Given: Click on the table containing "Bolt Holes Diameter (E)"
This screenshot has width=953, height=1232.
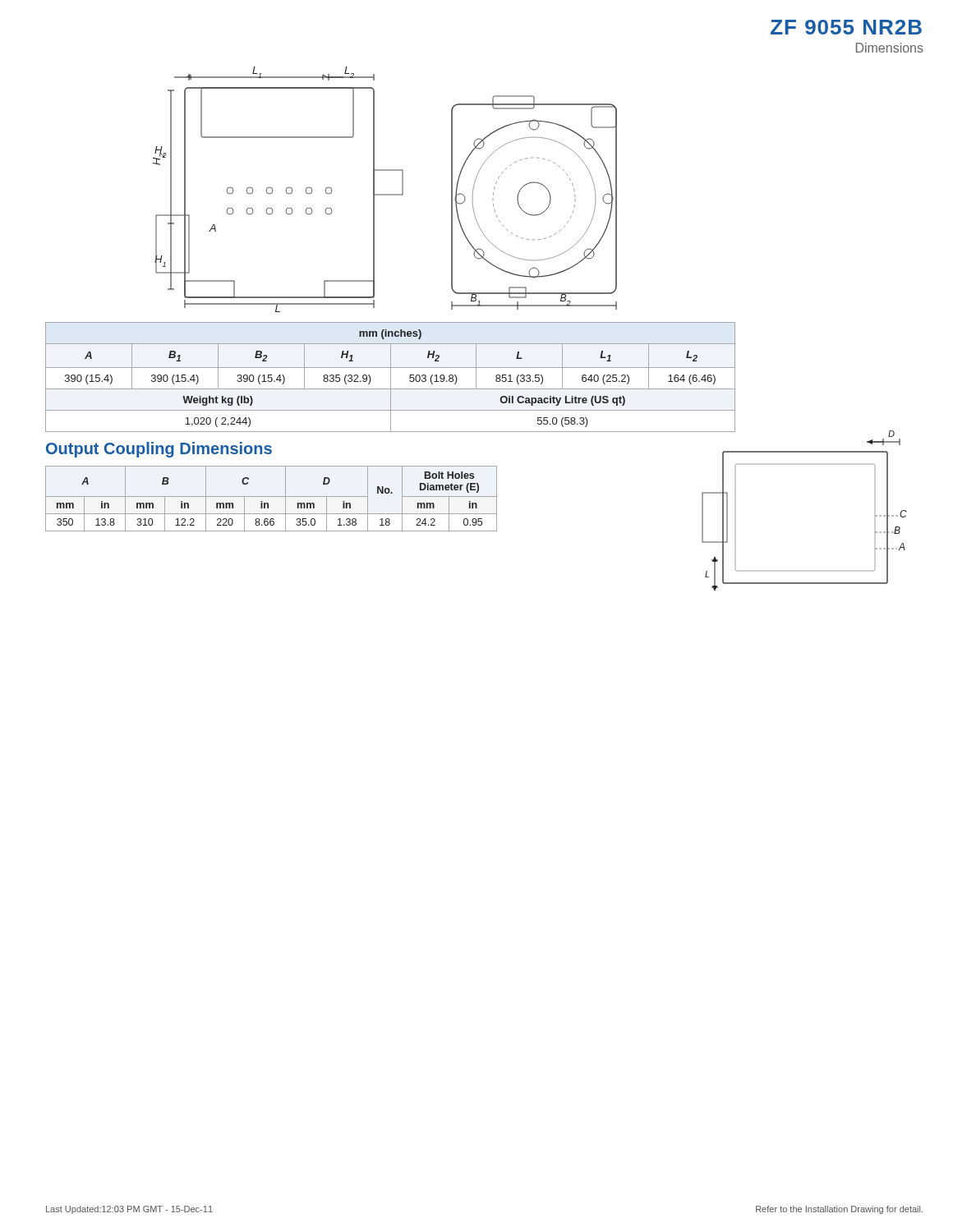Looking at the screenshot, I should [x=271, y=499].
